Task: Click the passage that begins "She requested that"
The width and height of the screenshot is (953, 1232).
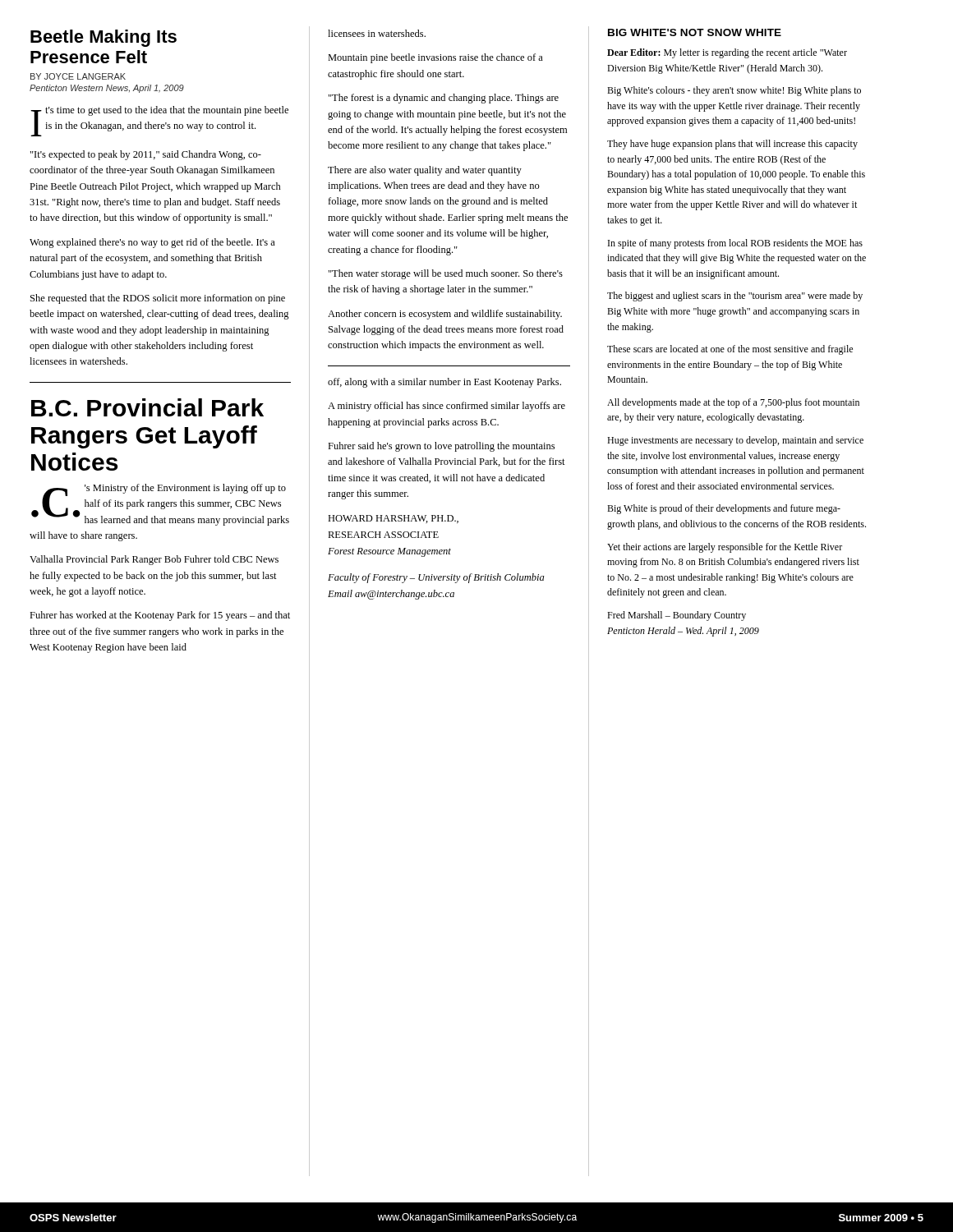Action: (160, 331)
